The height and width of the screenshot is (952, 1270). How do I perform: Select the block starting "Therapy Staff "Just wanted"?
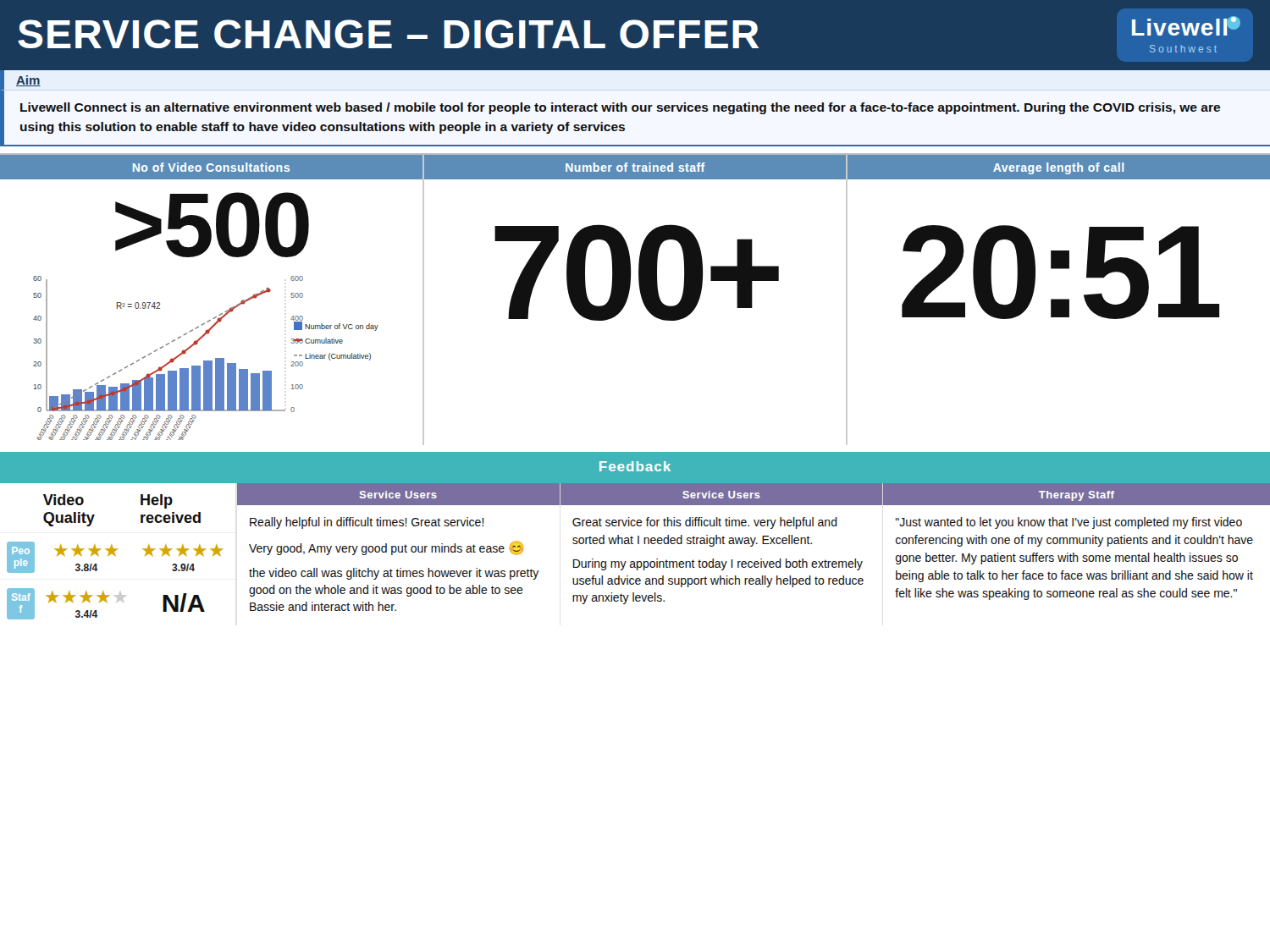point(1077,547)
